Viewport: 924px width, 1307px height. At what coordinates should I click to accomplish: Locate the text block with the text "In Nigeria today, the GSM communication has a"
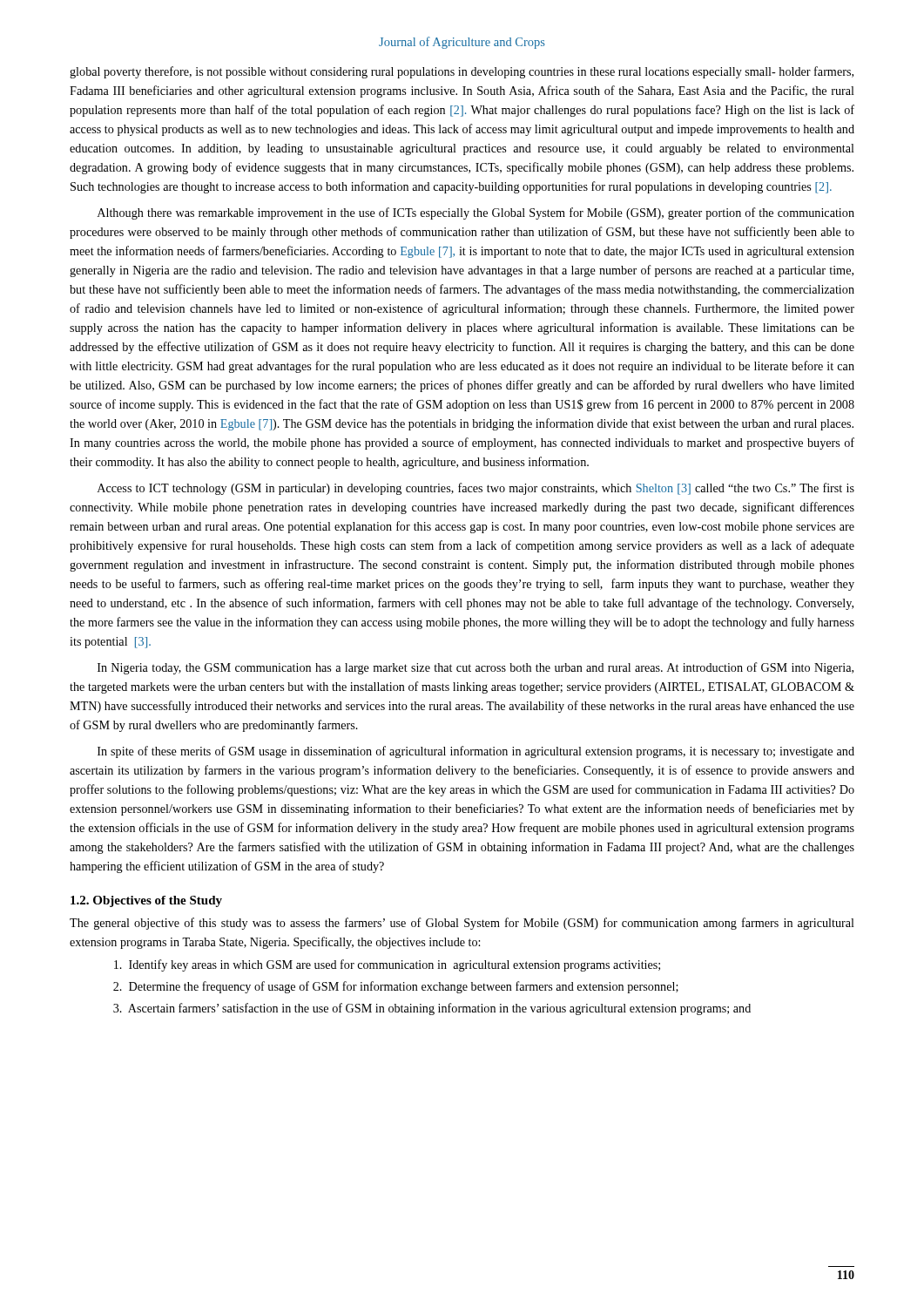point(462,696)
